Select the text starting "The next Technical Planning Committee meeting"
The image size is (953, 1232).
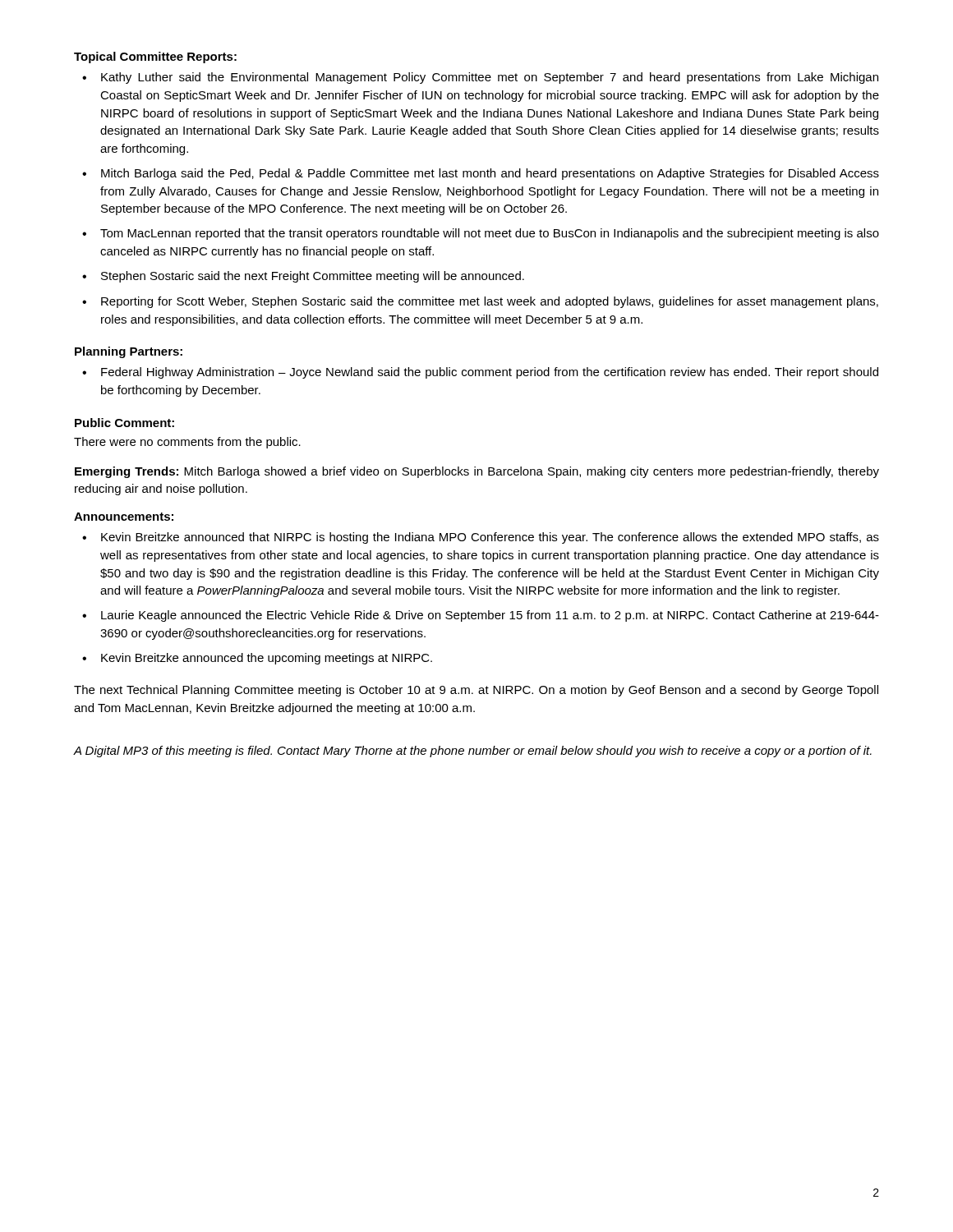tap(476, 698)
